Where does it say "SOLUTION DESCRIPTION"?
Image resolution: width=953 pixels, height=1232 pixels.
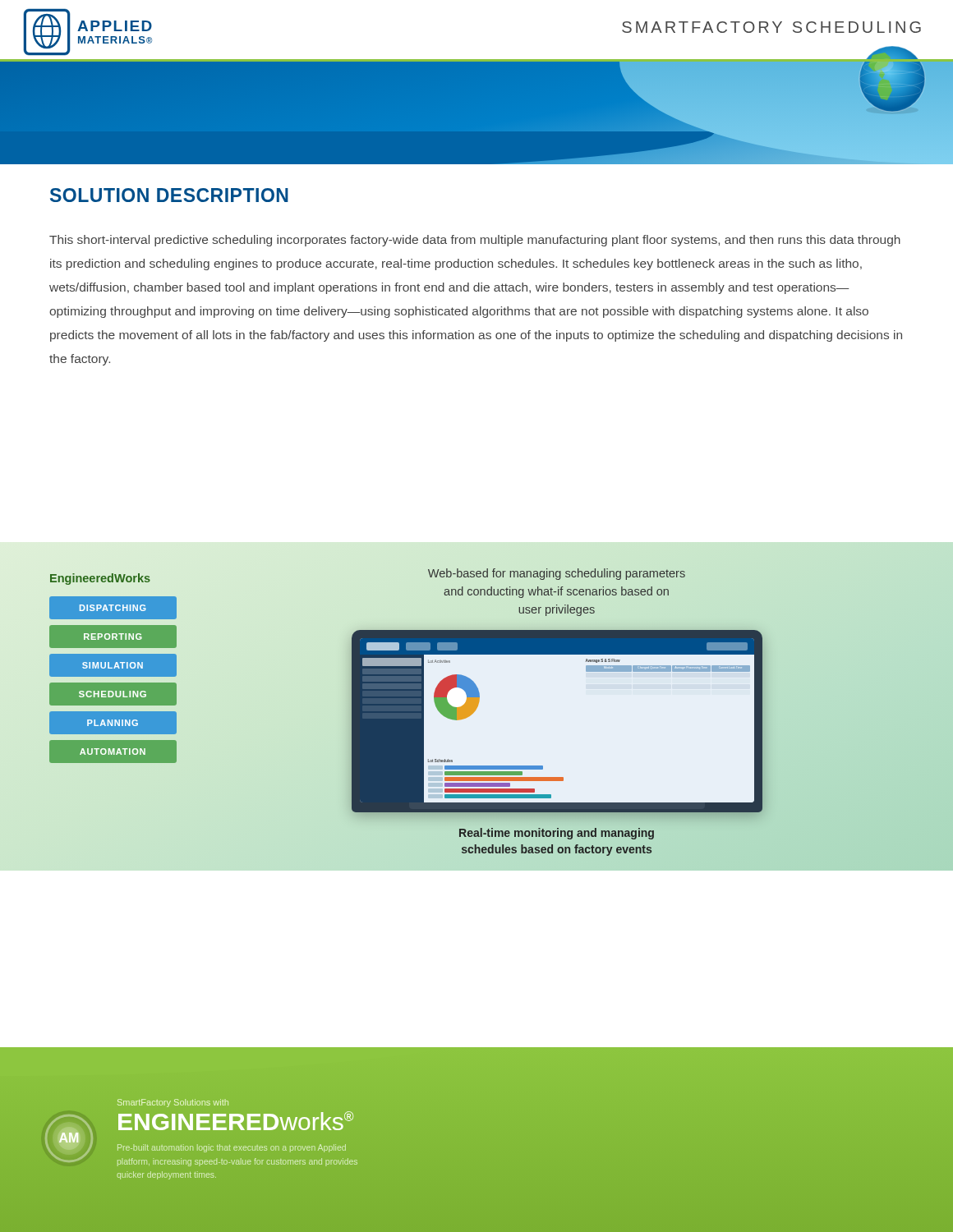coord(169,195)
